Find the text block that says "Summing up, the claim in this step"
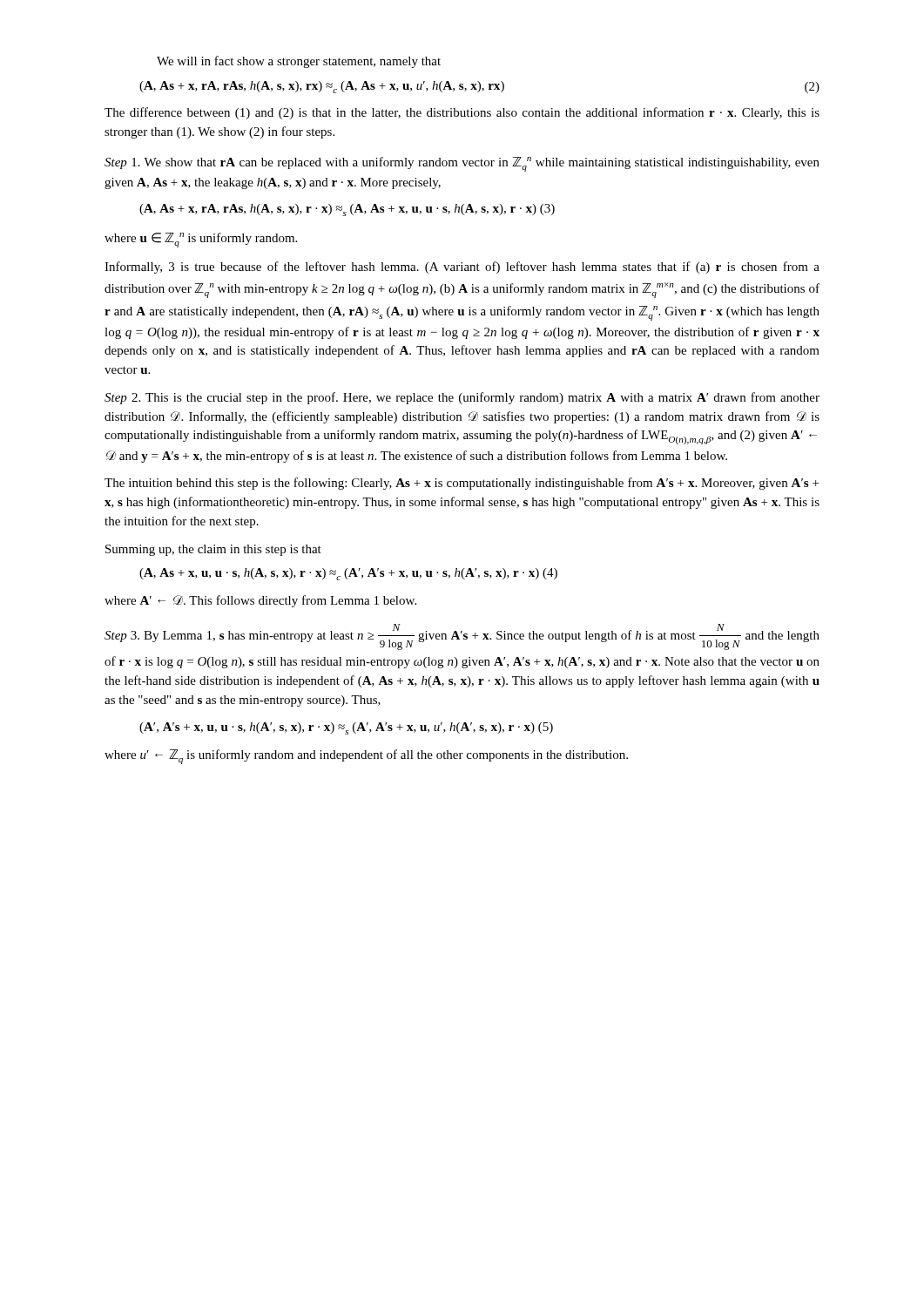Viewport: 924px width, 1307px height. [x=213, y=549]
